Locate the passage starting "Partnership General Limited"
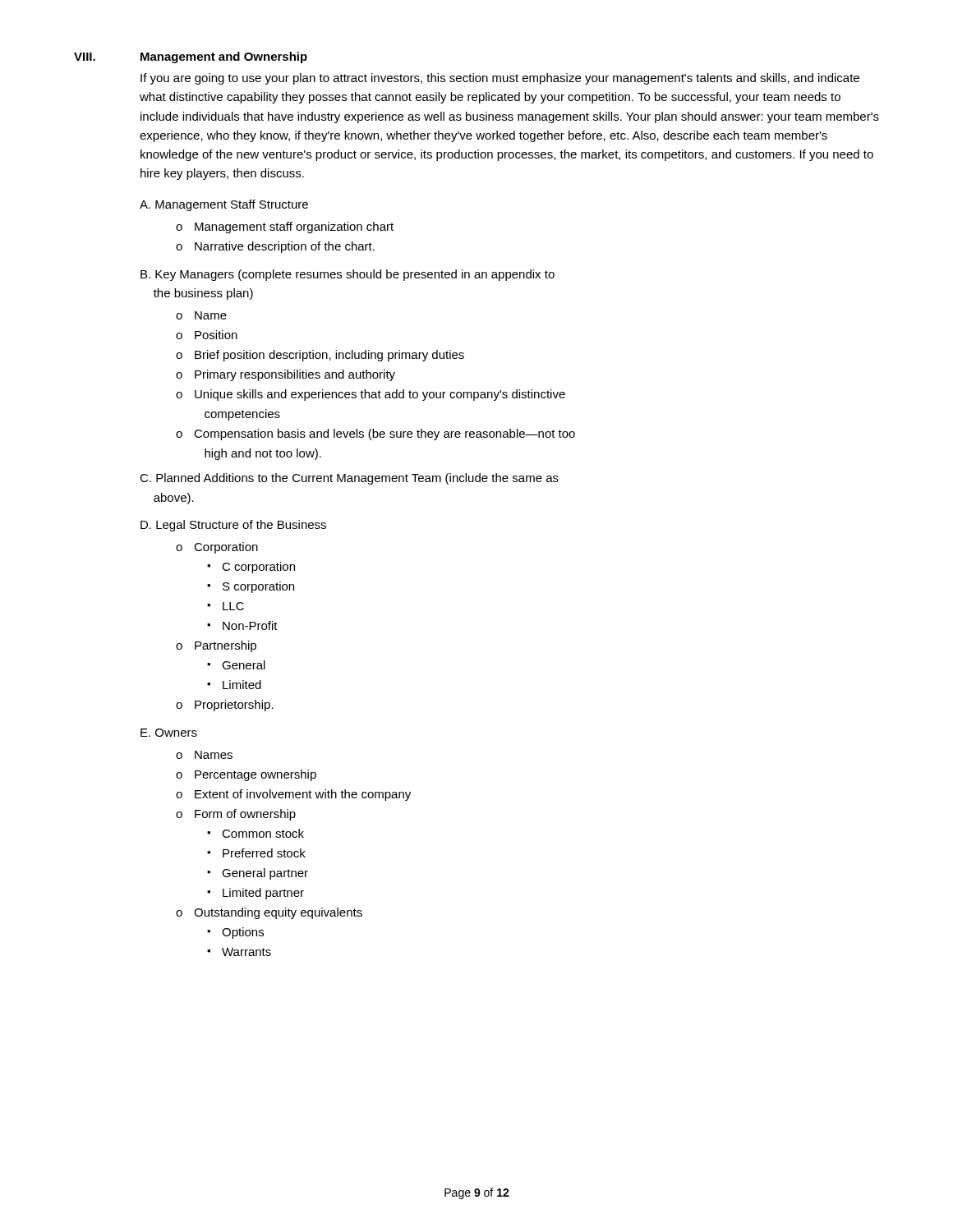The width and height of the screenshot is (953, 1232). click(x=226, y=646)
